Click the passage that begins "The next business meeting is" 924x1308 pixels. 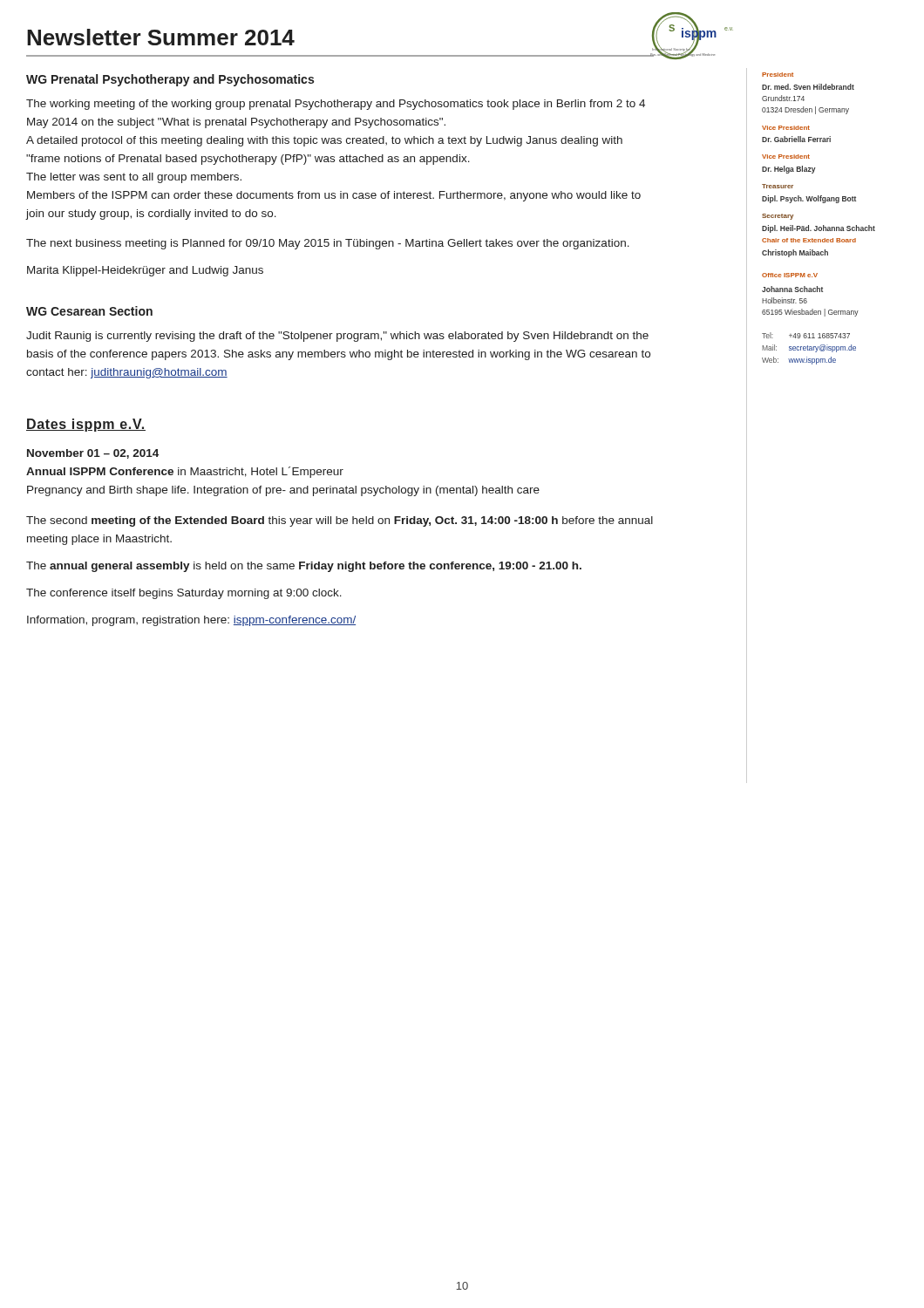pyautogui.click(x=328, y=243)
